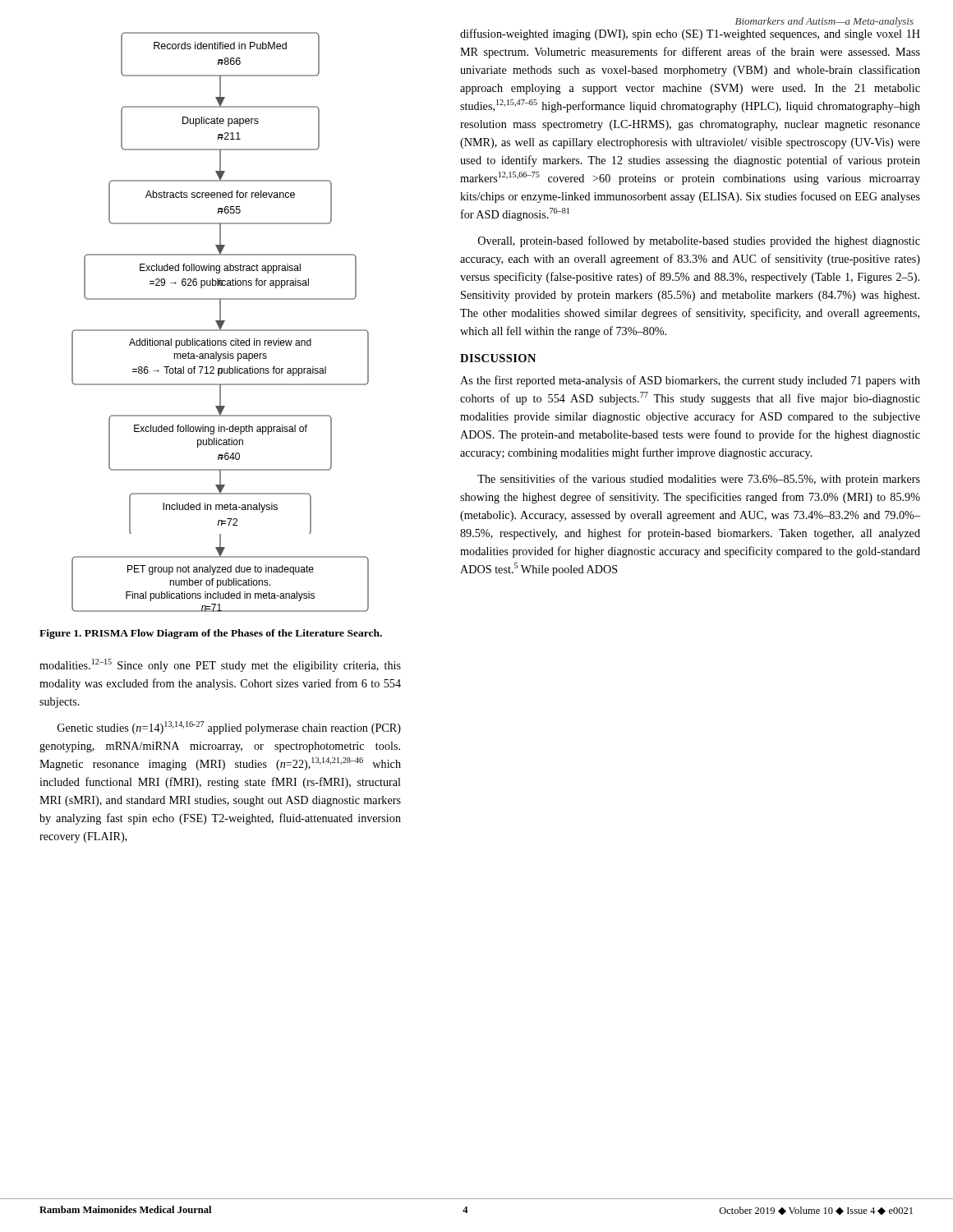Click on the flowchart
Screen dimensions: 1232x953
[x=220, y=322]
